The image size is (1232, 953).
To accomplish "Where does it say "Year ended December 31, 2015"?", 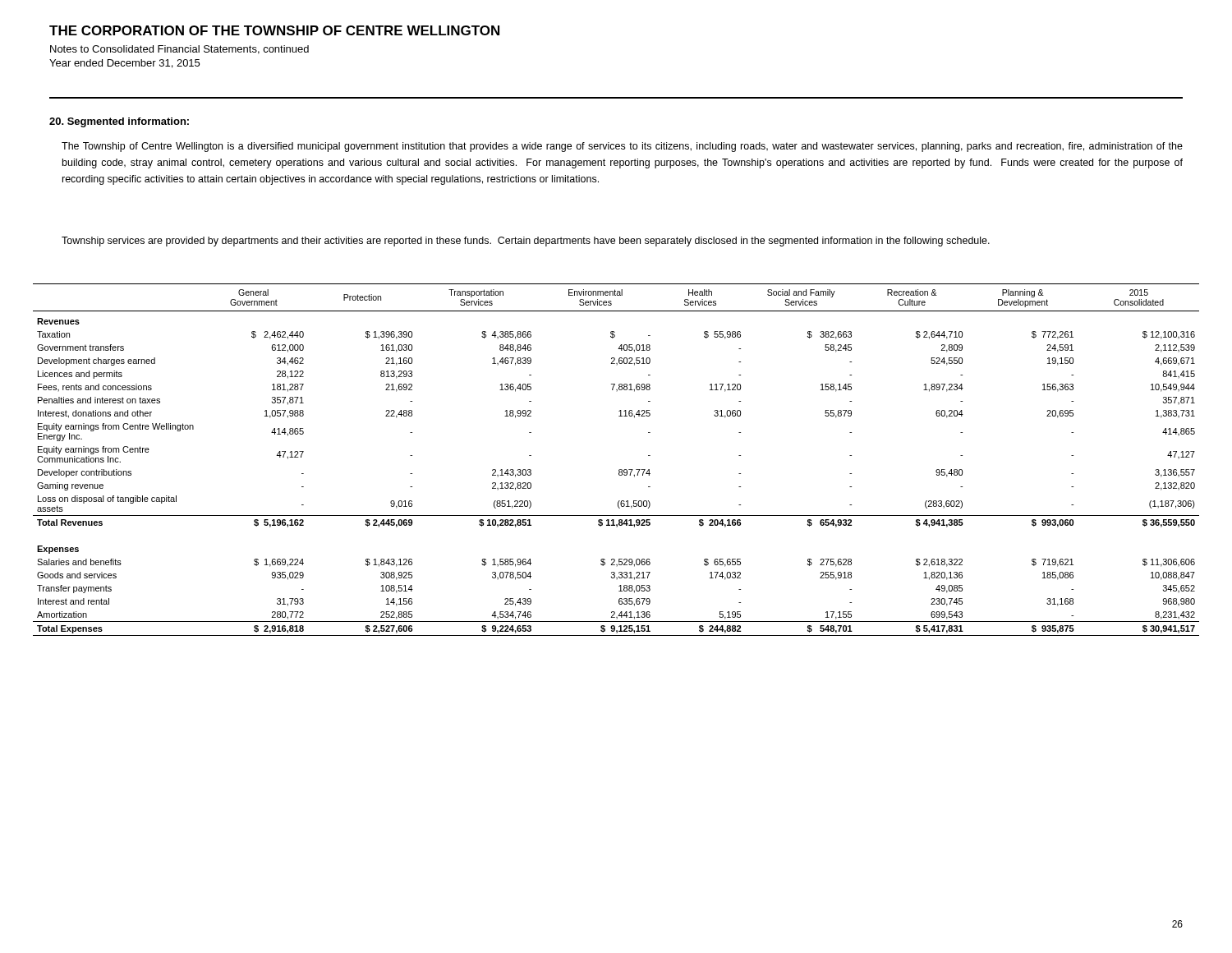I will point(125,63).
